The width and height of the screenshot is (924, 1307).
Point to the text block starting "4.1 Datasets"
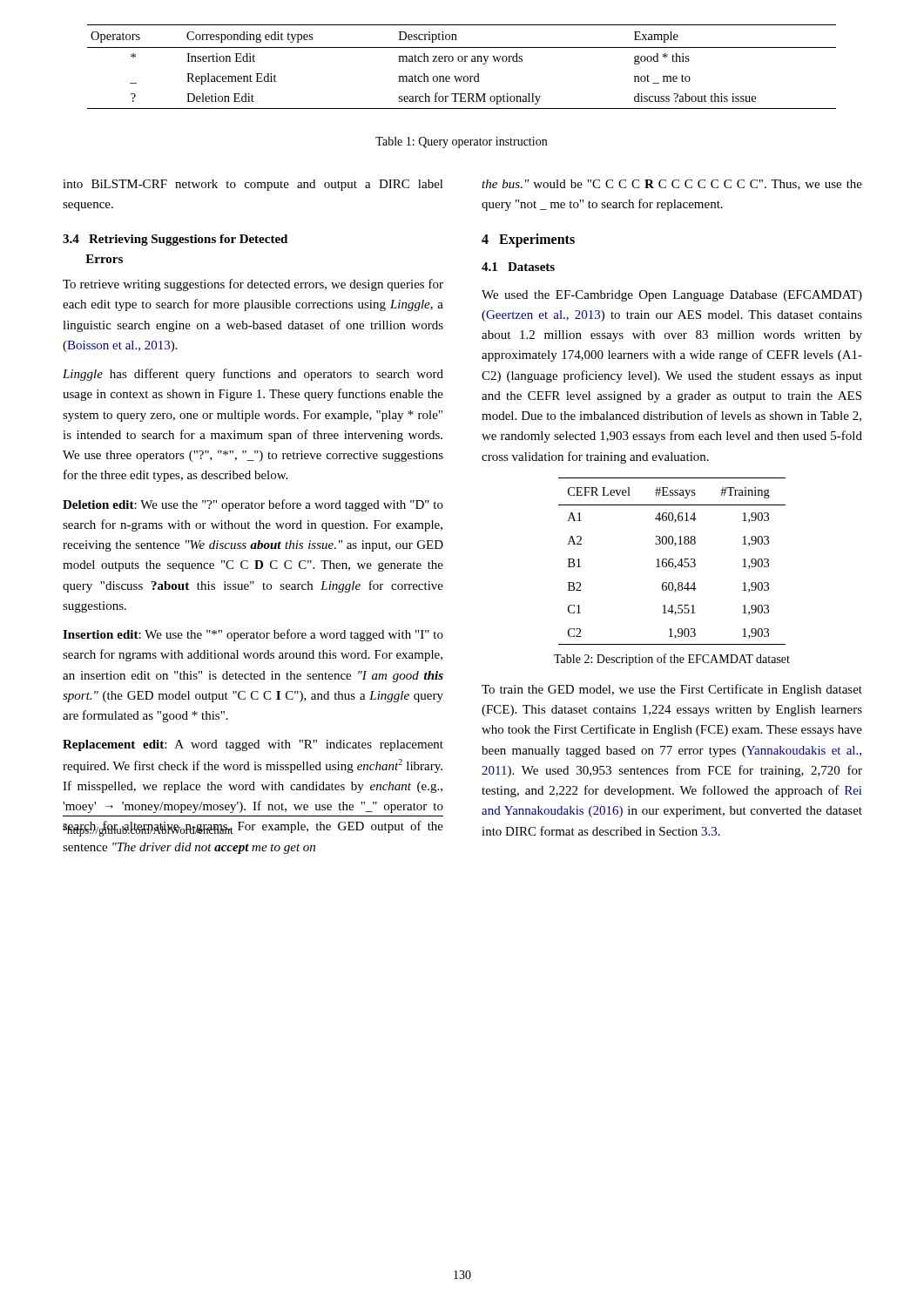point(518,267)
